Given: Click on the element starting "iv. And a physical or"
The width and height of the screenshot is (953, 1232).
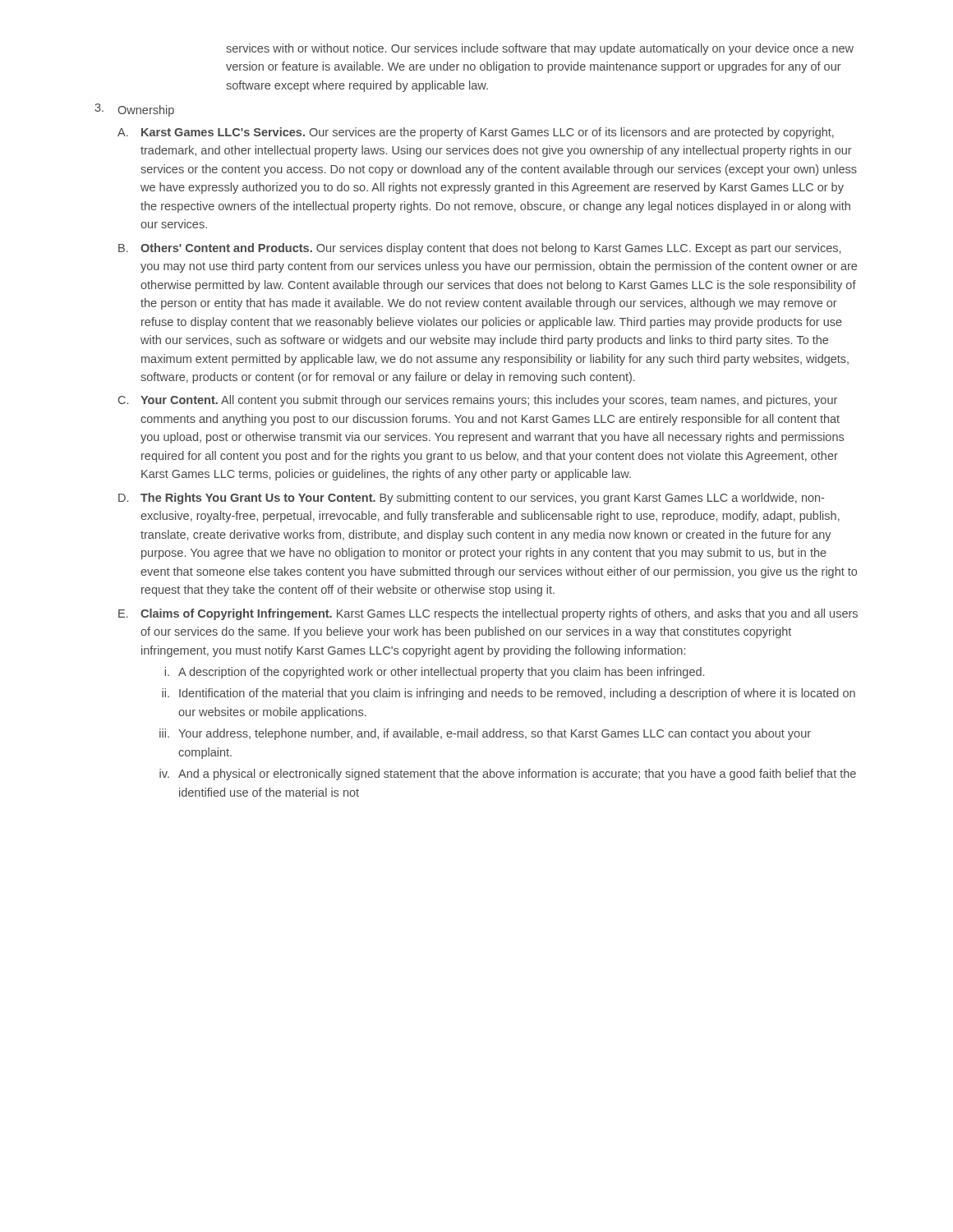Looking at the screenshot, I should pyautogui.click(x=500, y=783).
